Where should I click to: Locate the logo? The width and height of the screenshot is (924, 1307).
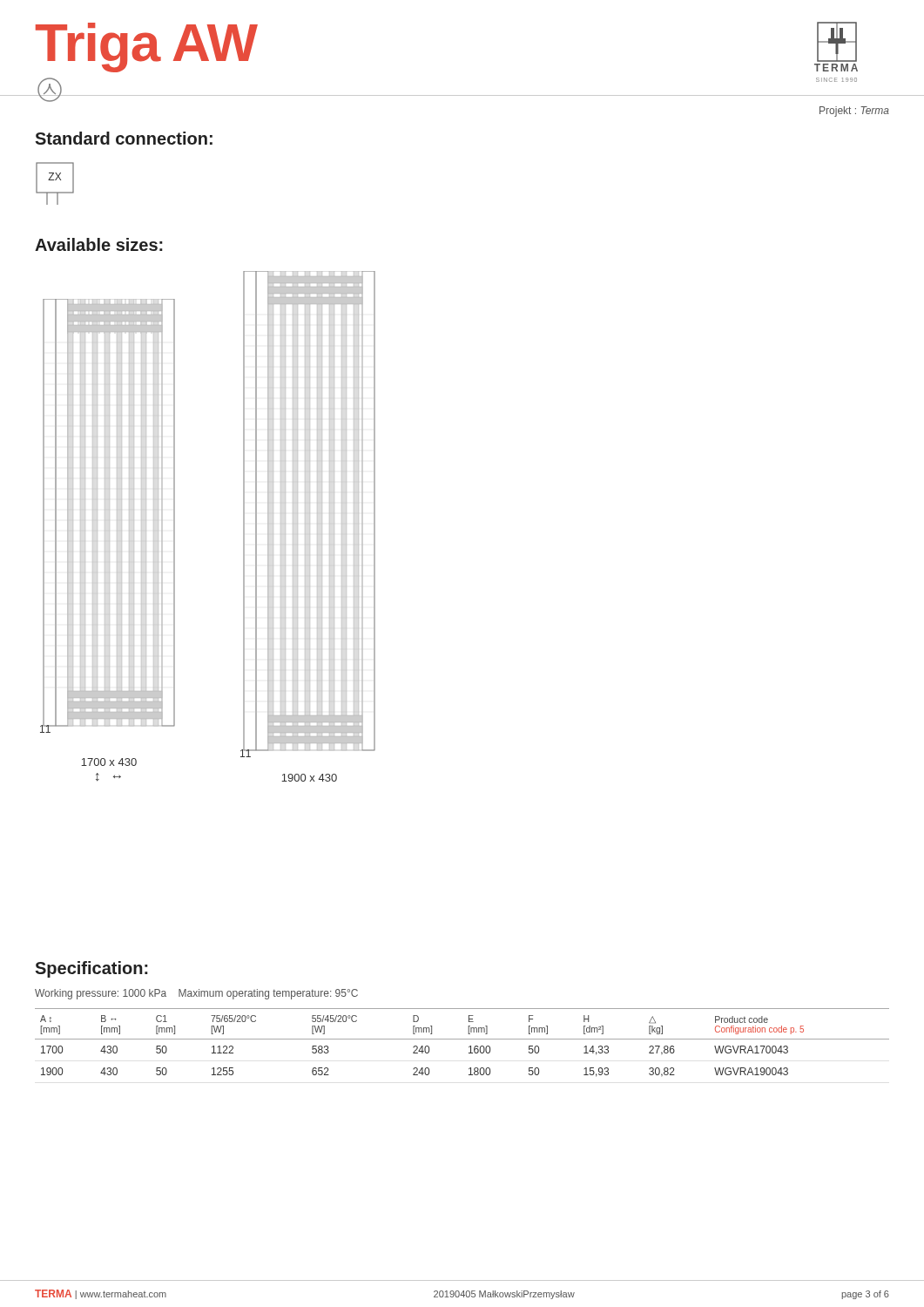(837, 57)
